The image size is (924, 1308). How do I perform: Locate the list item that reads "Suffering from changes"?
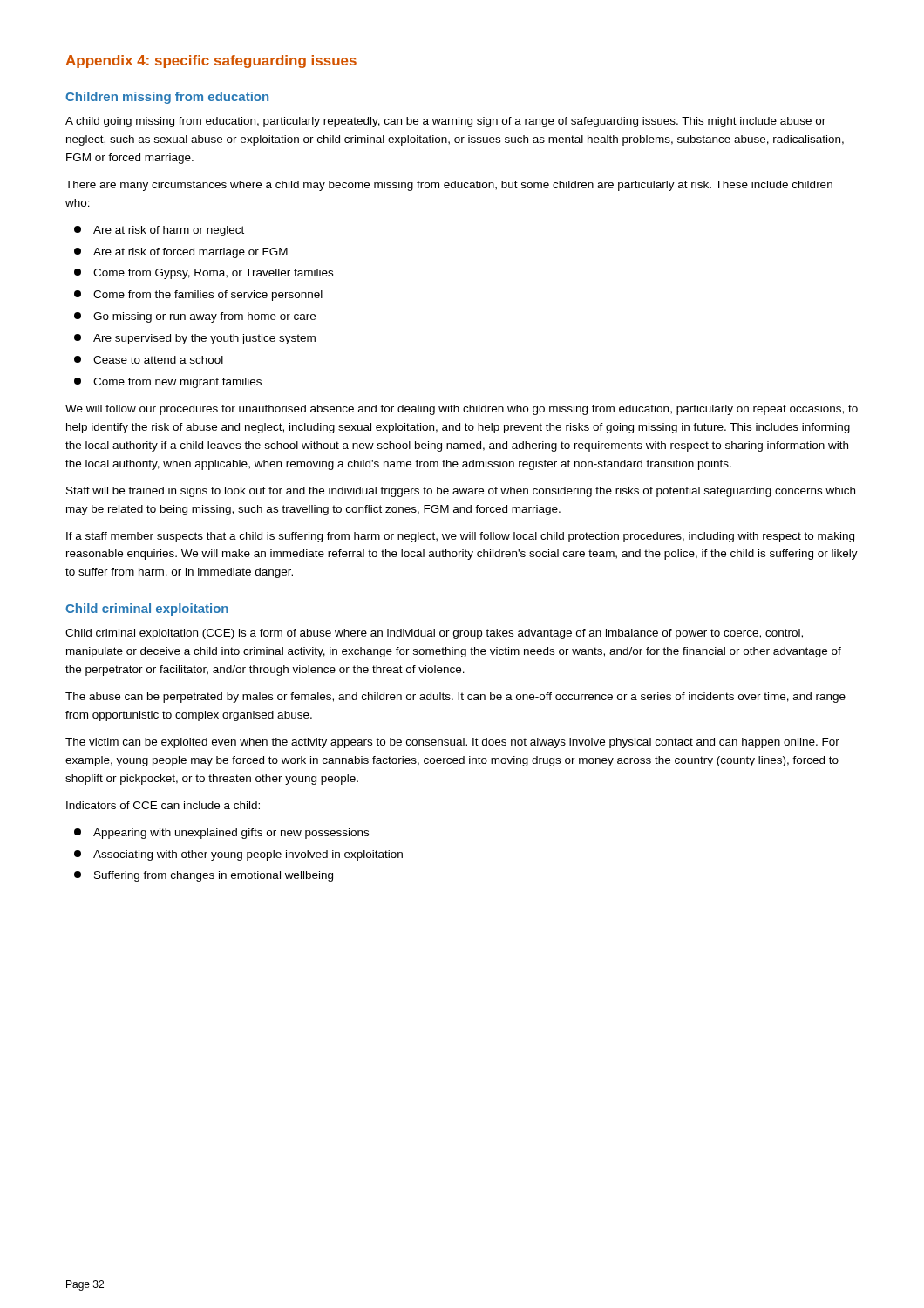[x=204, y=876]
